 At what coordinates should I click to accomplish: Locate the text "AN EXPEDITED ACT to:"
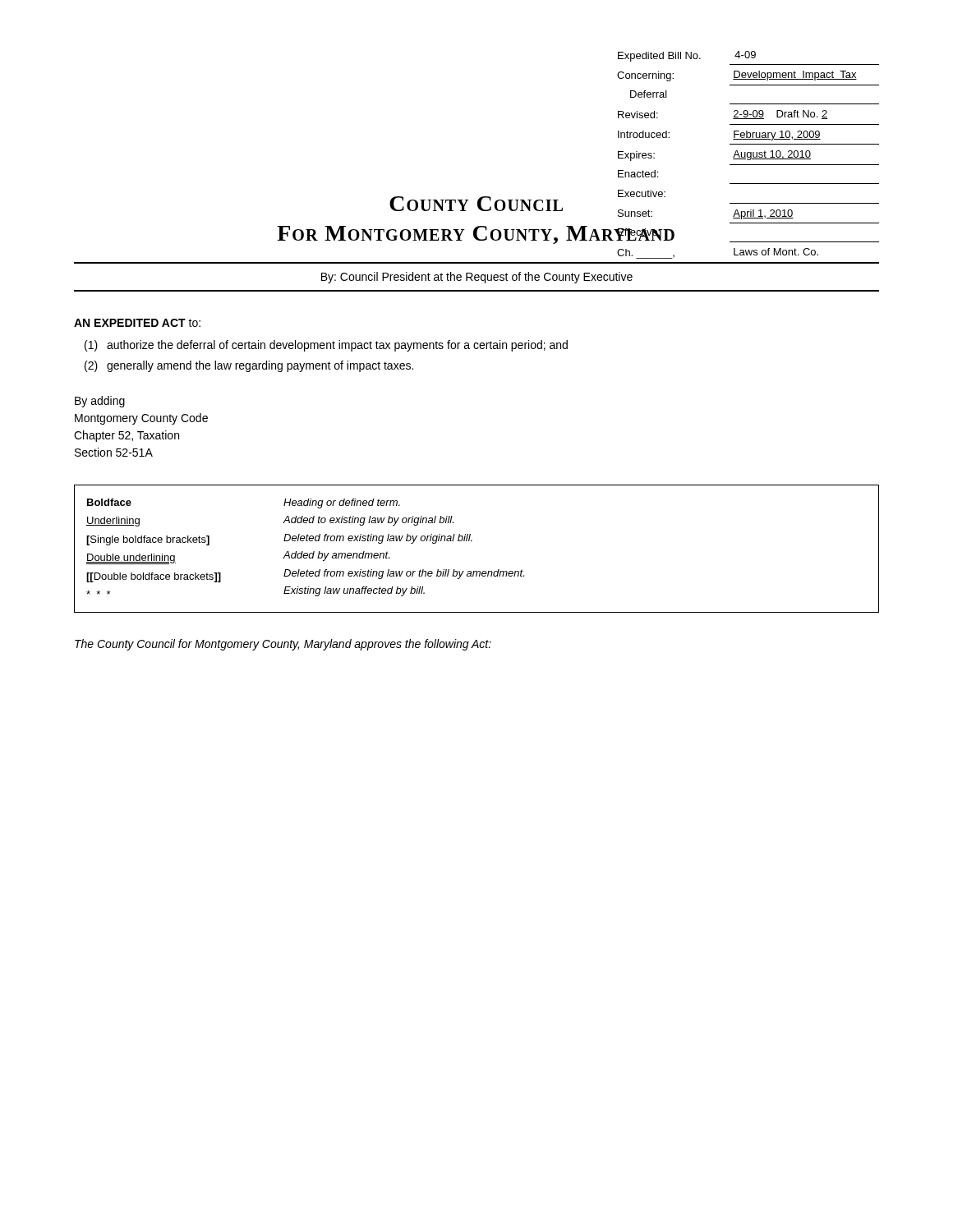click(x=138, y=323)
